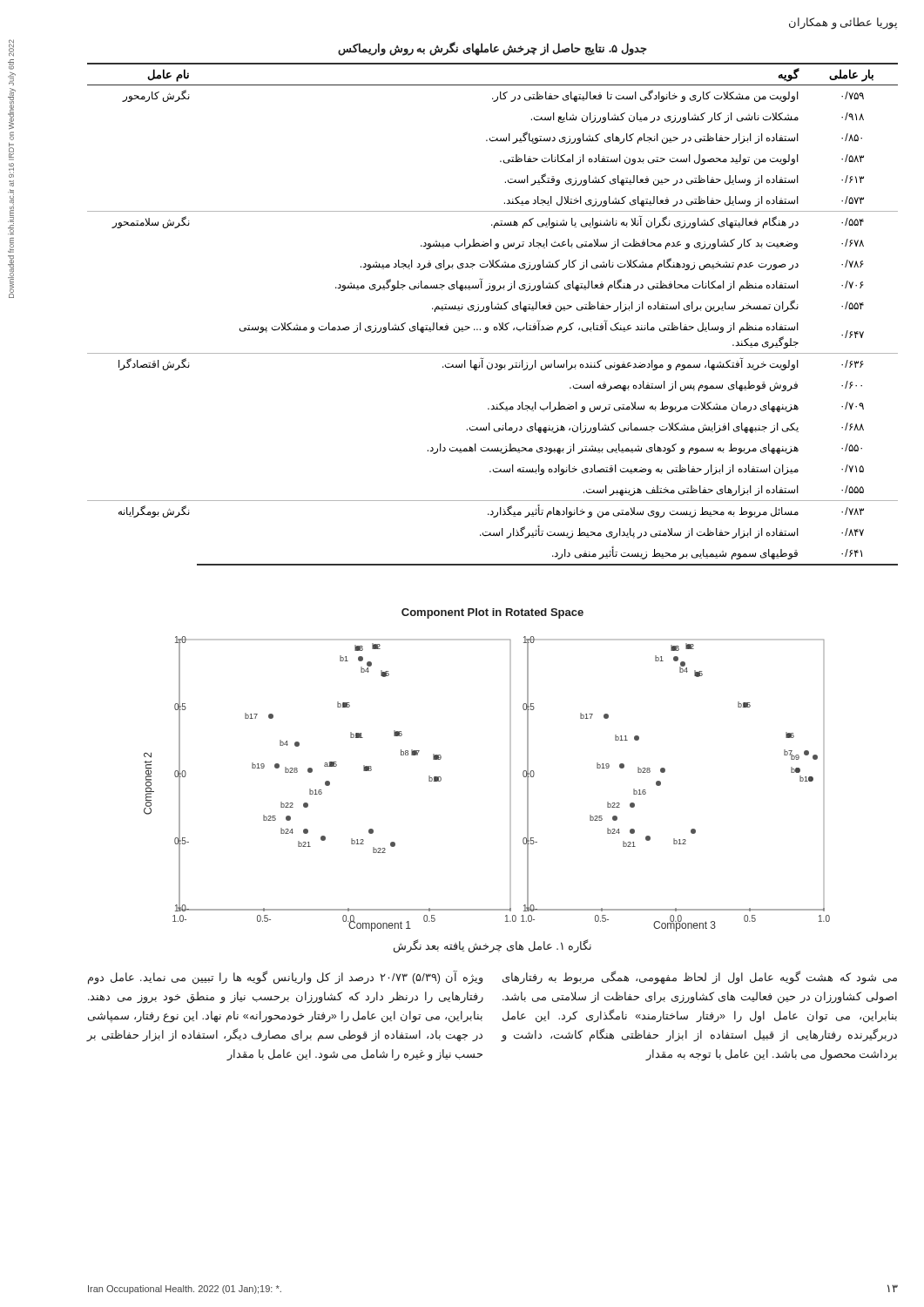
Task: Select the caption containing "جدول ۵. نتایج حاصل از چرخش"
Action: (492, 48)
